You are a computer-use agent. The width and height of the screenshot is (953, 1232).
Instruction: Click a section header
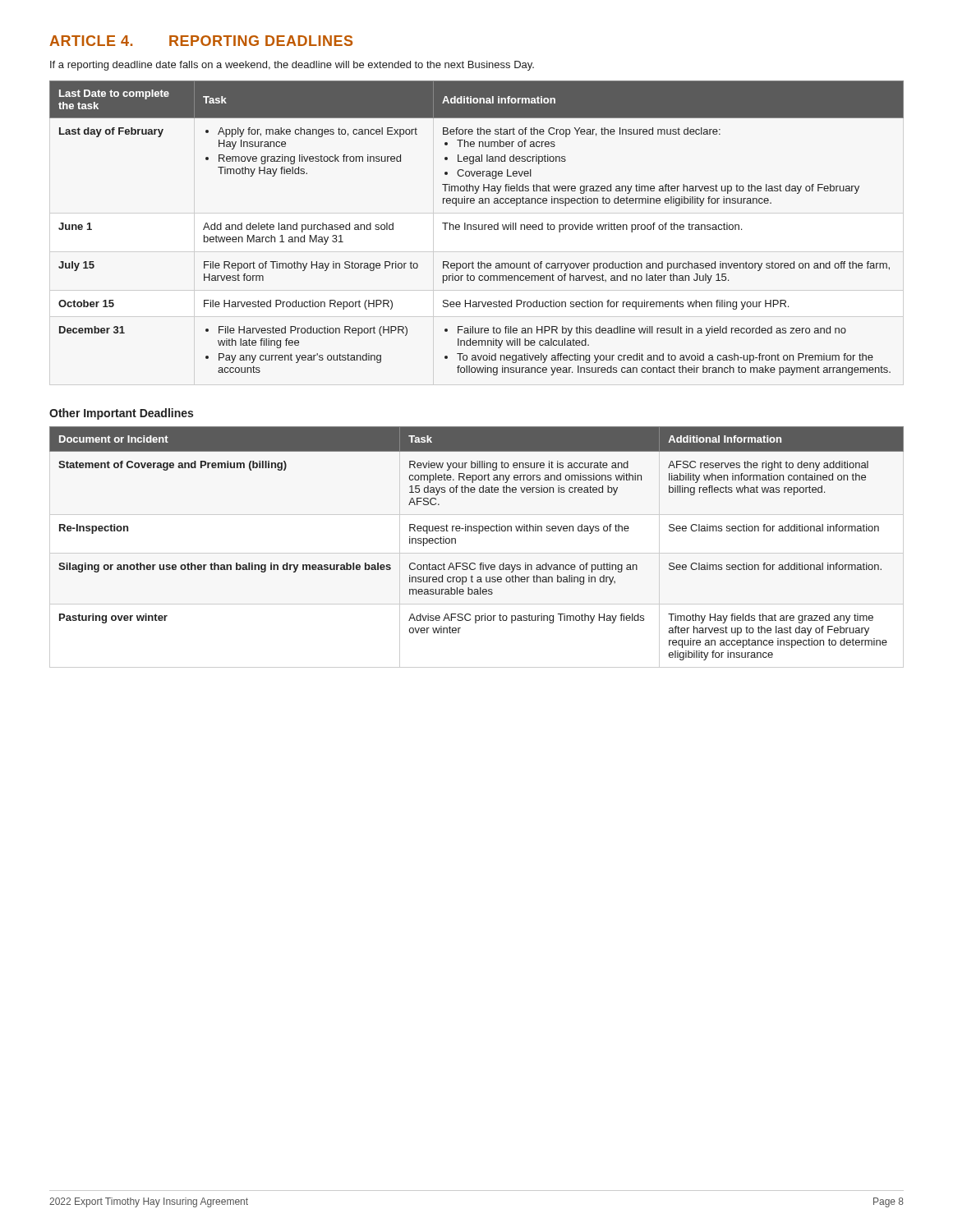tap(122, 413)
